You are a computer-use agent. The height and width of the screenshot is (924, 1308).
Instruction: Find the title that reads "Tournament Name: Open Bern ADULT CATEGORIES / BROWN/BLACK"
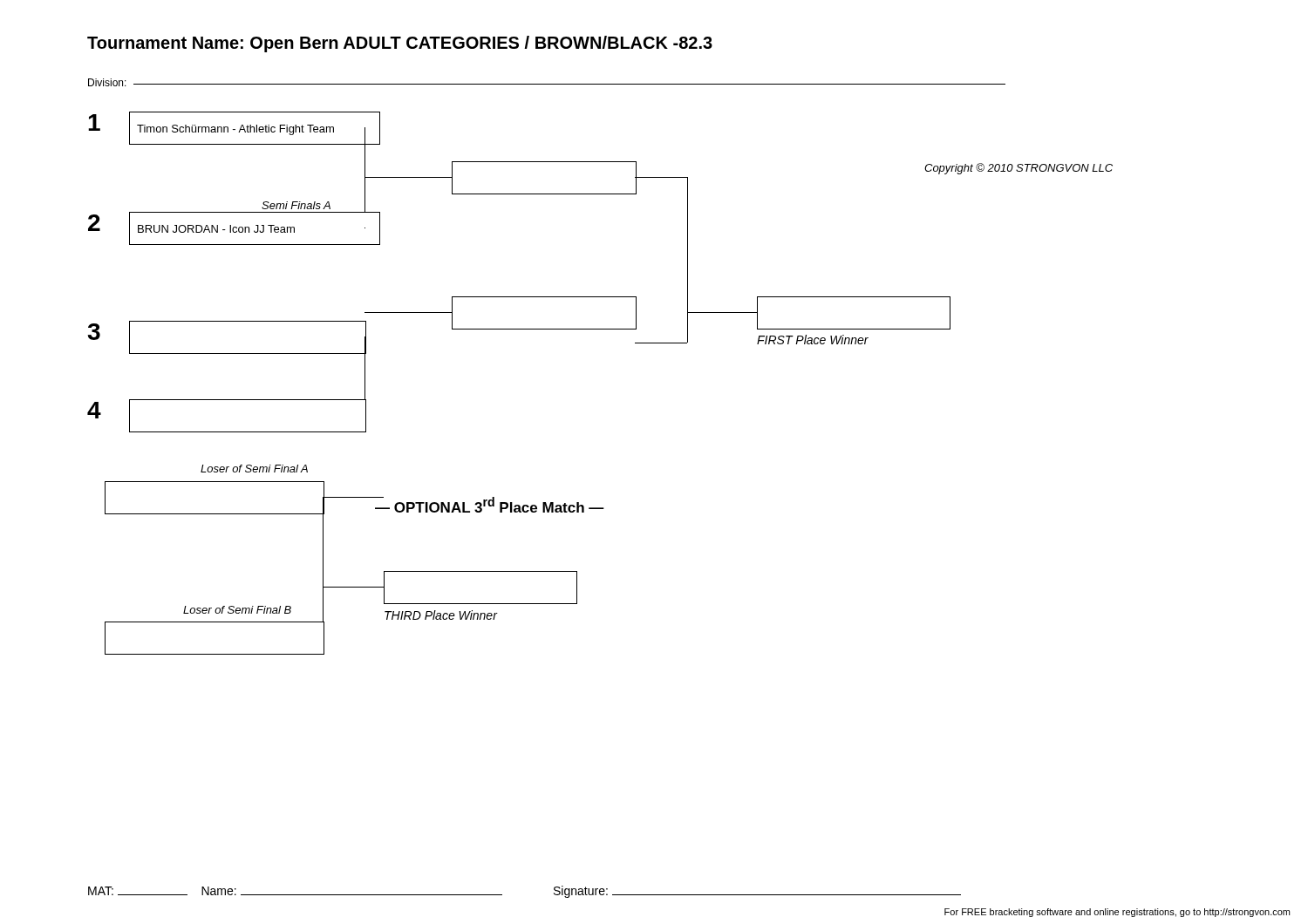(400, 43)
